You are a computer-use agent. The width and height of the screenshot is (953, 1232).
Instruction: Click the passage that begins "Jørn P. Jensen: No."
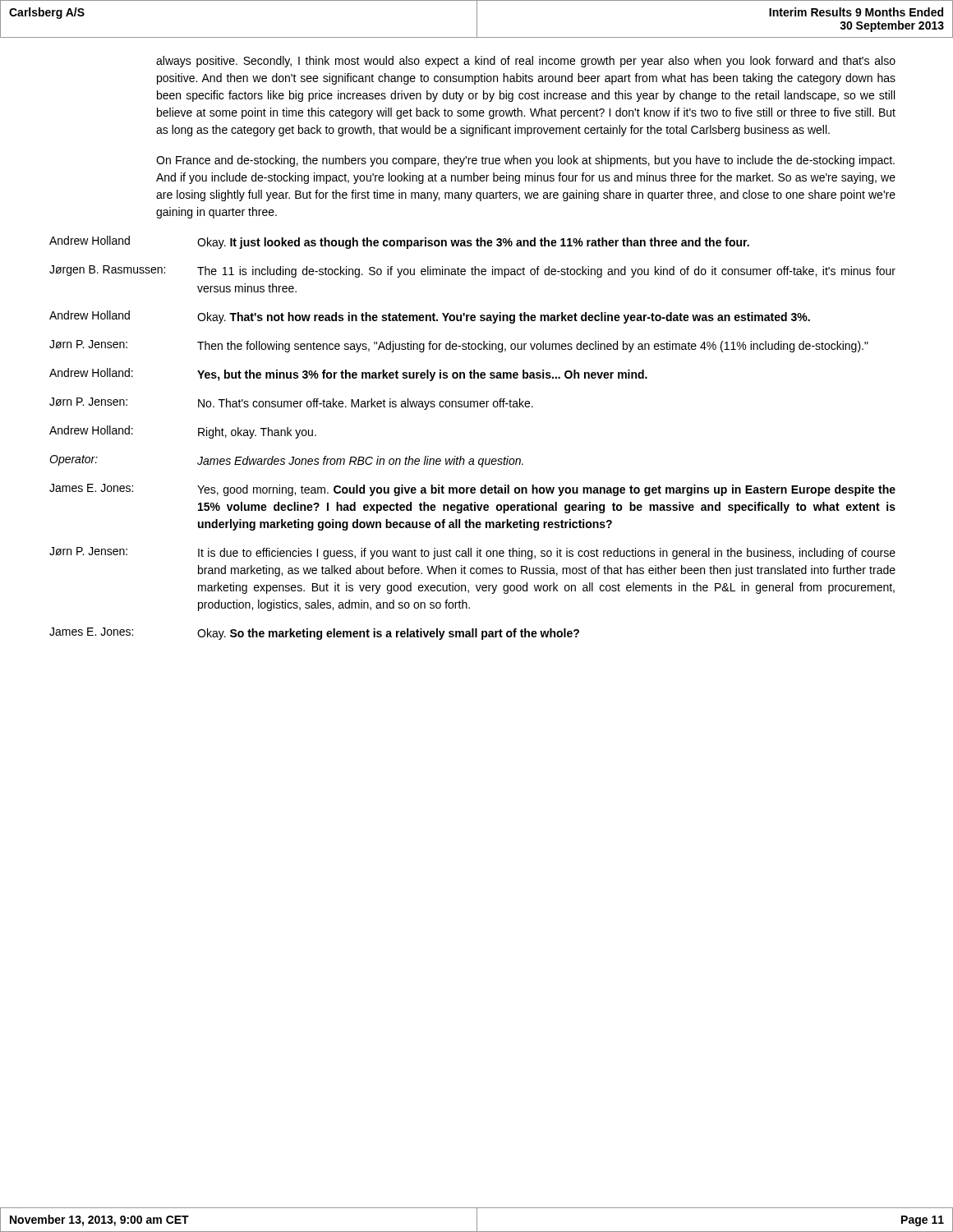click(472, 404)
